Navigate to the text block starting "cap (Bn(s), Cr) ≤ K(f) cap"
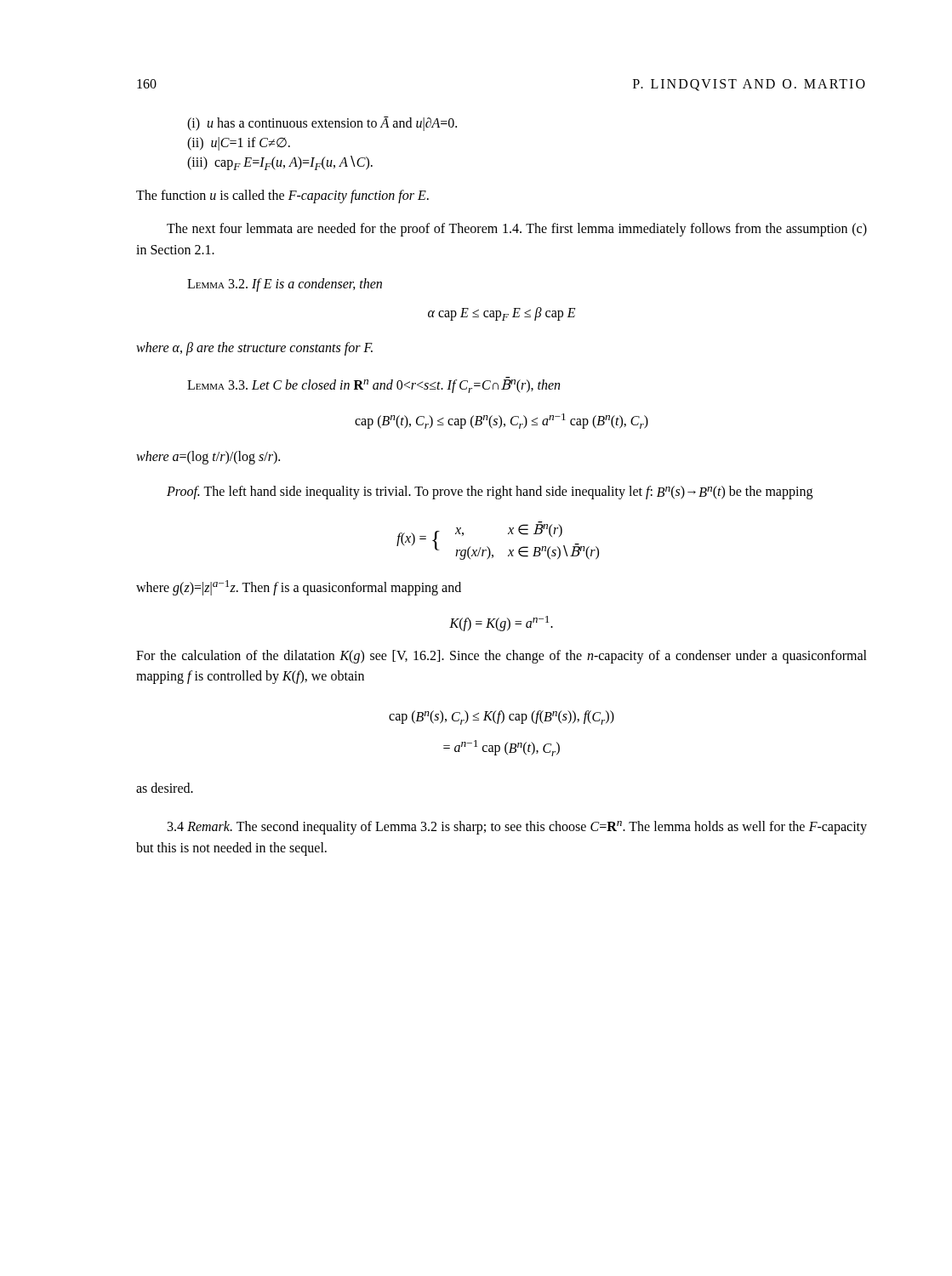Screen dimensions: 1276x952 point(502,732)
